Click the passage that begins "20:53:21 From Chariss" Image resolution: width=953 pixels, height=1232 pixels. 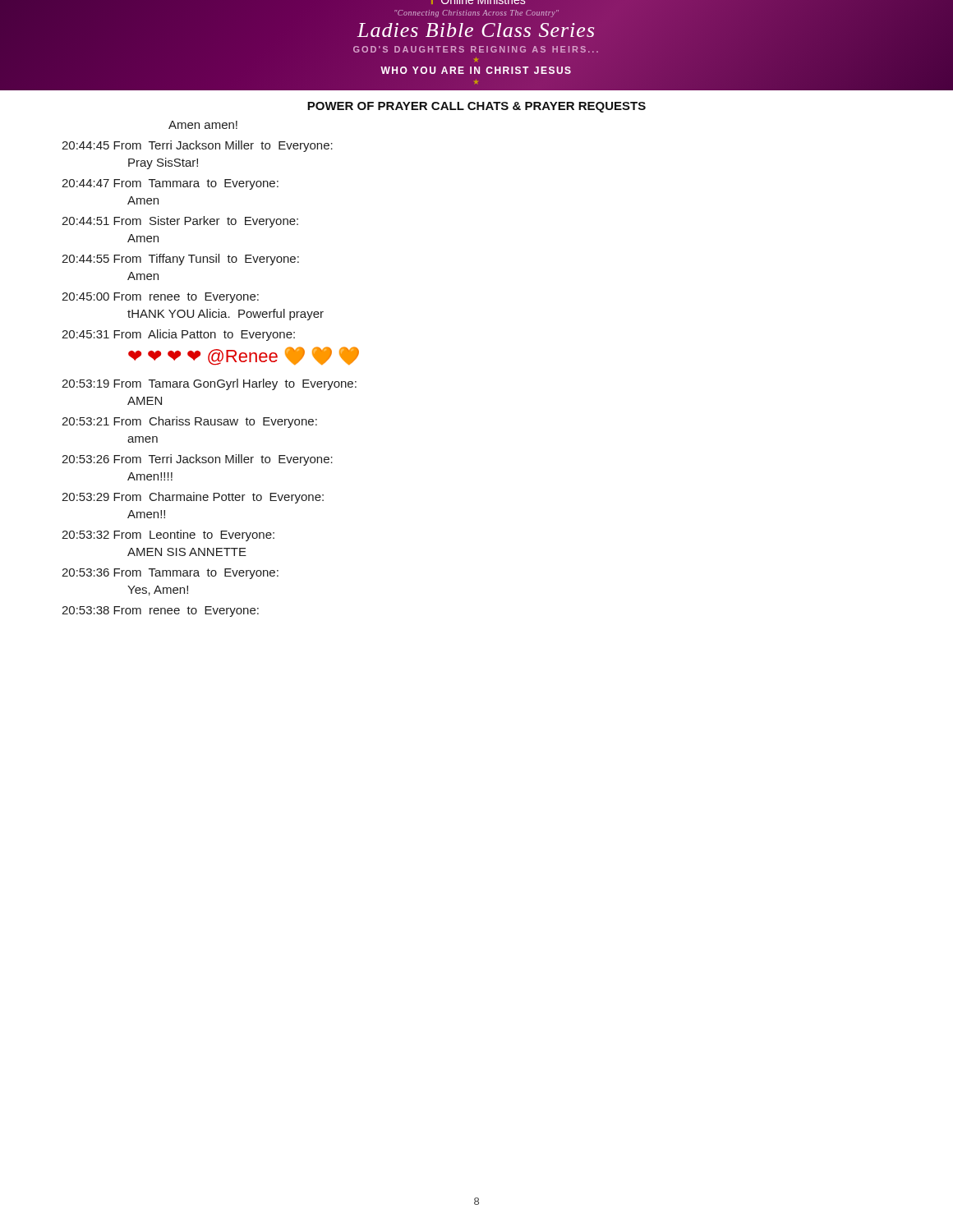pyautogui.click(x=190, y=421)
